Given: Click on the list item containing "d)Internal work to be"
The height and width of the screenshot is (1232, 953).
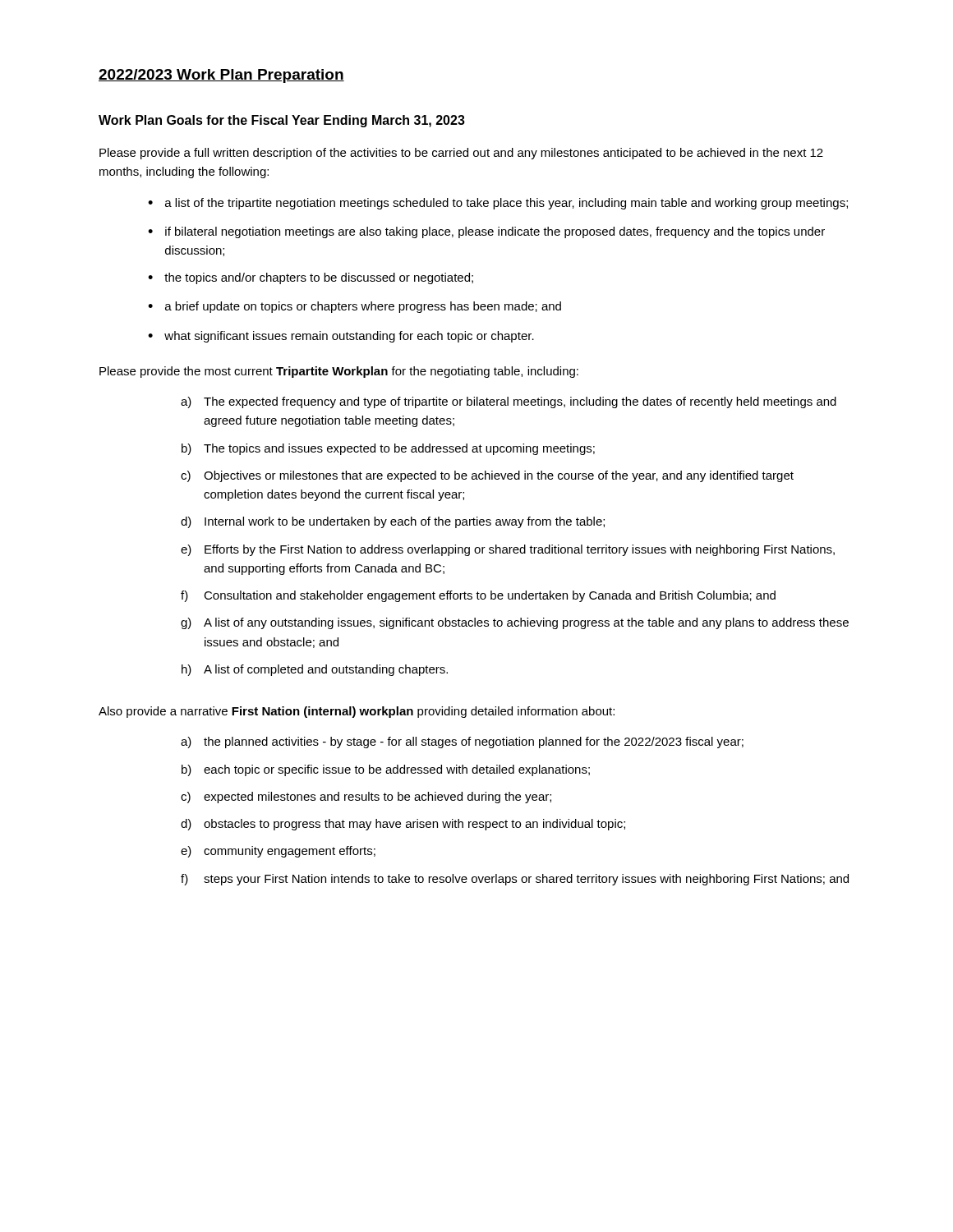Looking at the screenshot, I should [x=518, y=521].
